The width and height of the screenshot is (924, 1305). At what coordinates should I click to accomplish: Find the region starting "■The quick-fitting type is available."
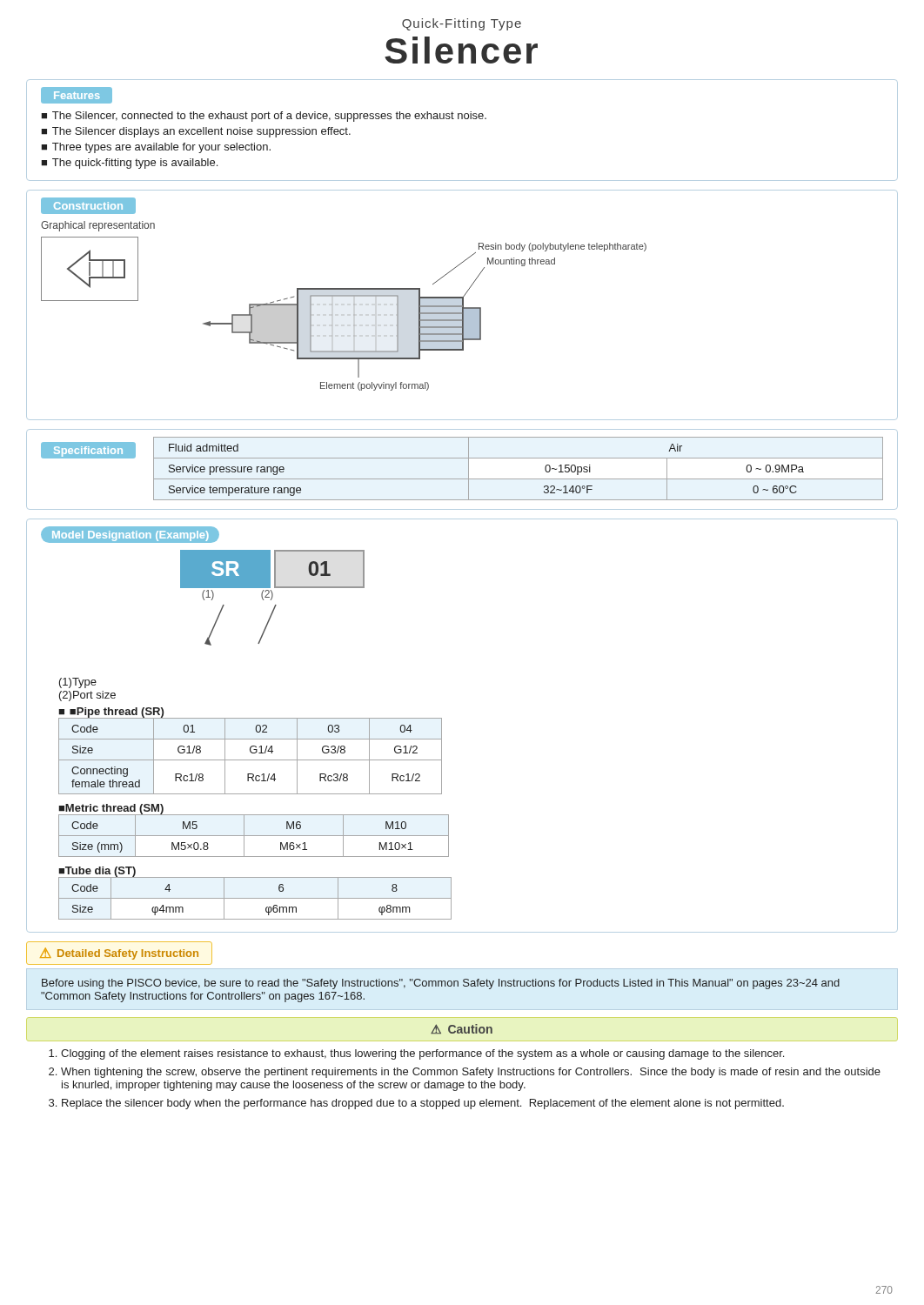[x=130, y=162]
